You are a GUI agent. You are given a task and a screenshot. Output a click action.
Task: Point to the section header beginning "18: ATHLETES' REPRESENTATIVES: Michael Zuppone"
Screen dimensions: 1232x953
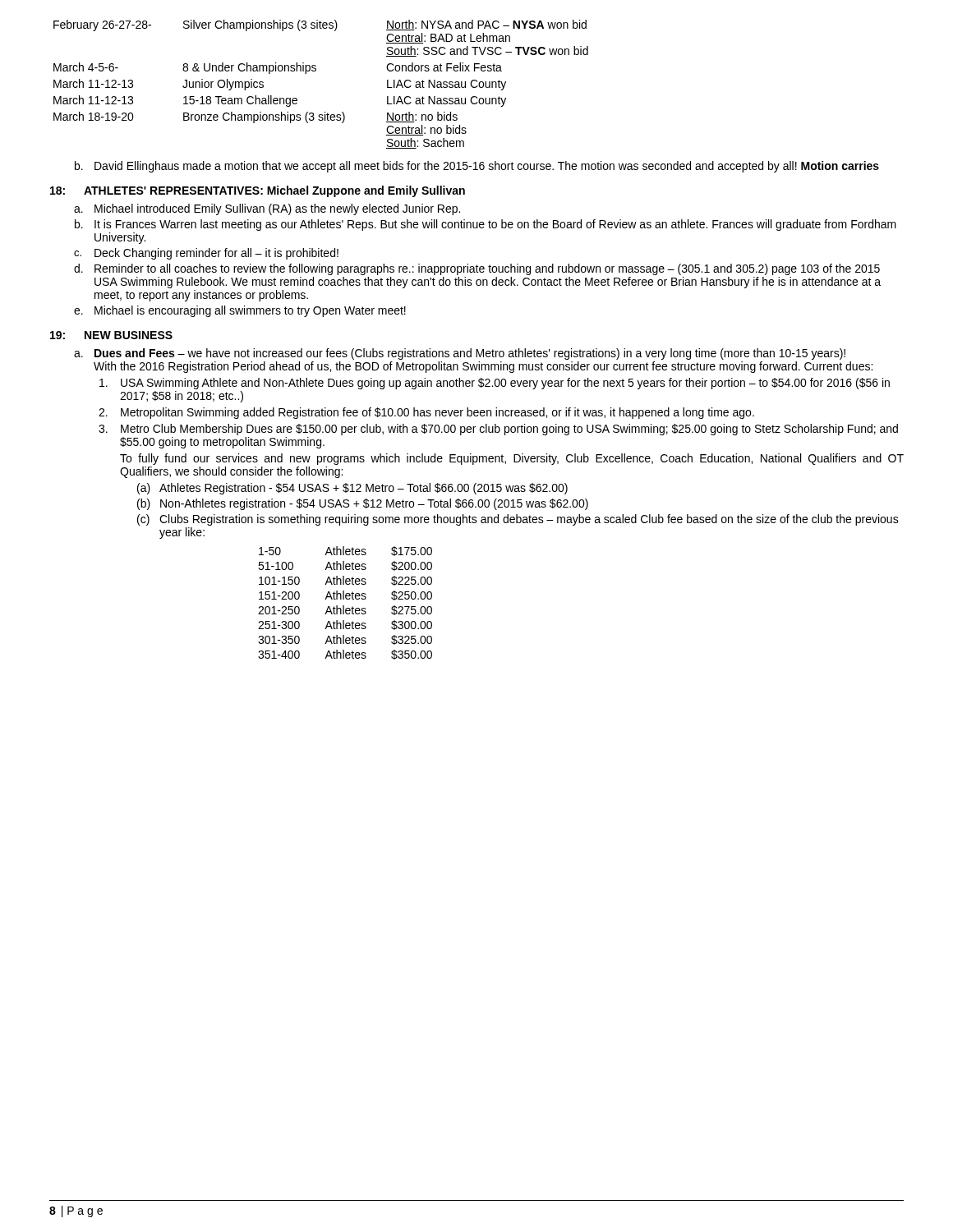[257, 191]
